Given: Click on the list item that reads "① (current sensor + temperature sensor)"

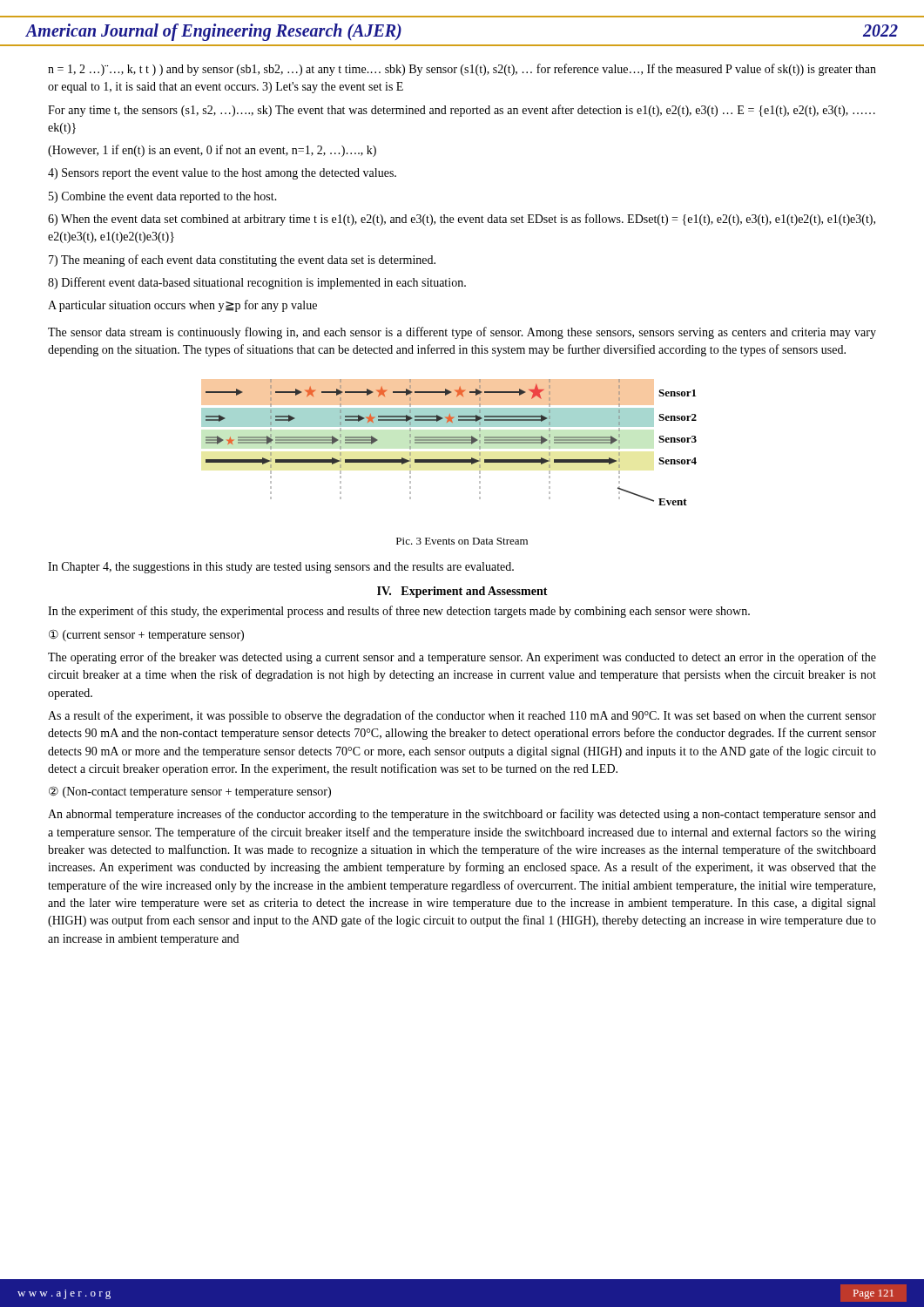Looking at the screenshot, I should (146, 635).
